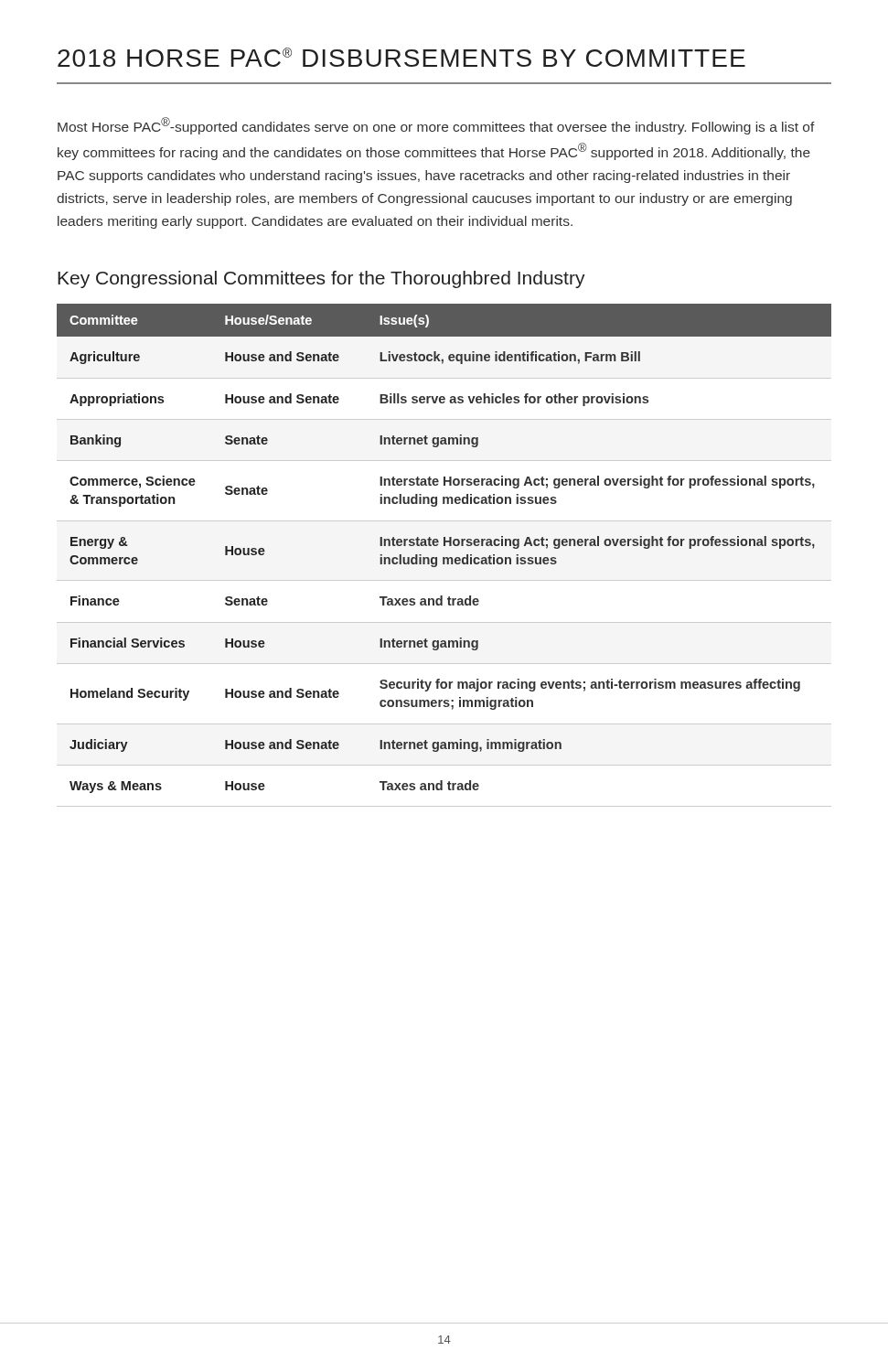Where is the title that starts "2018 HORSE PAC® DISBURSEMENTS"?
Screen dimensions: 1372x888
(402, 58)
